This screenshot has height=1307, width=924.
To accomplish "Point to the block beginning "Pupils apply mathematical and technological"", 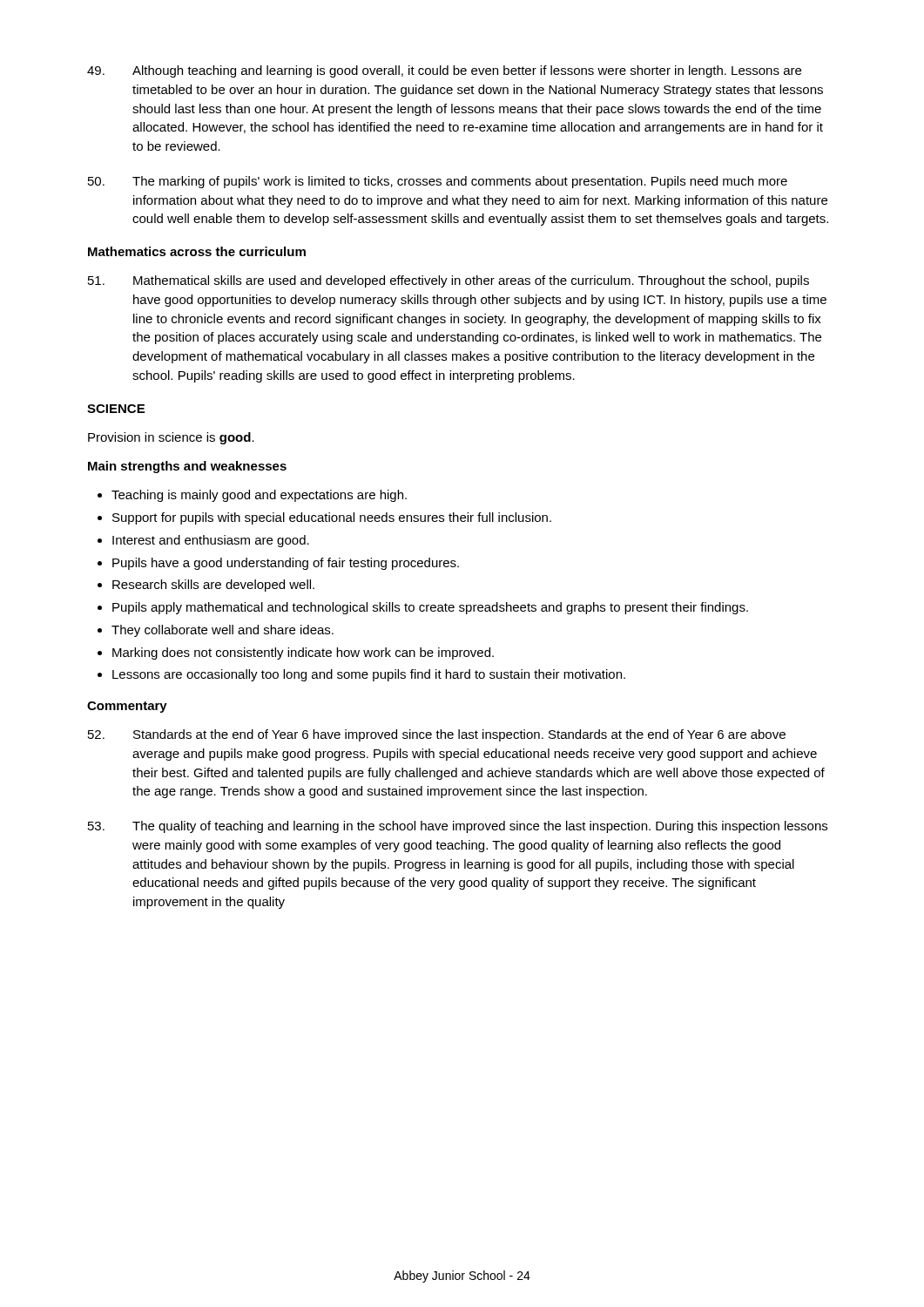I will pyautogui.click(x=430, y=607).
